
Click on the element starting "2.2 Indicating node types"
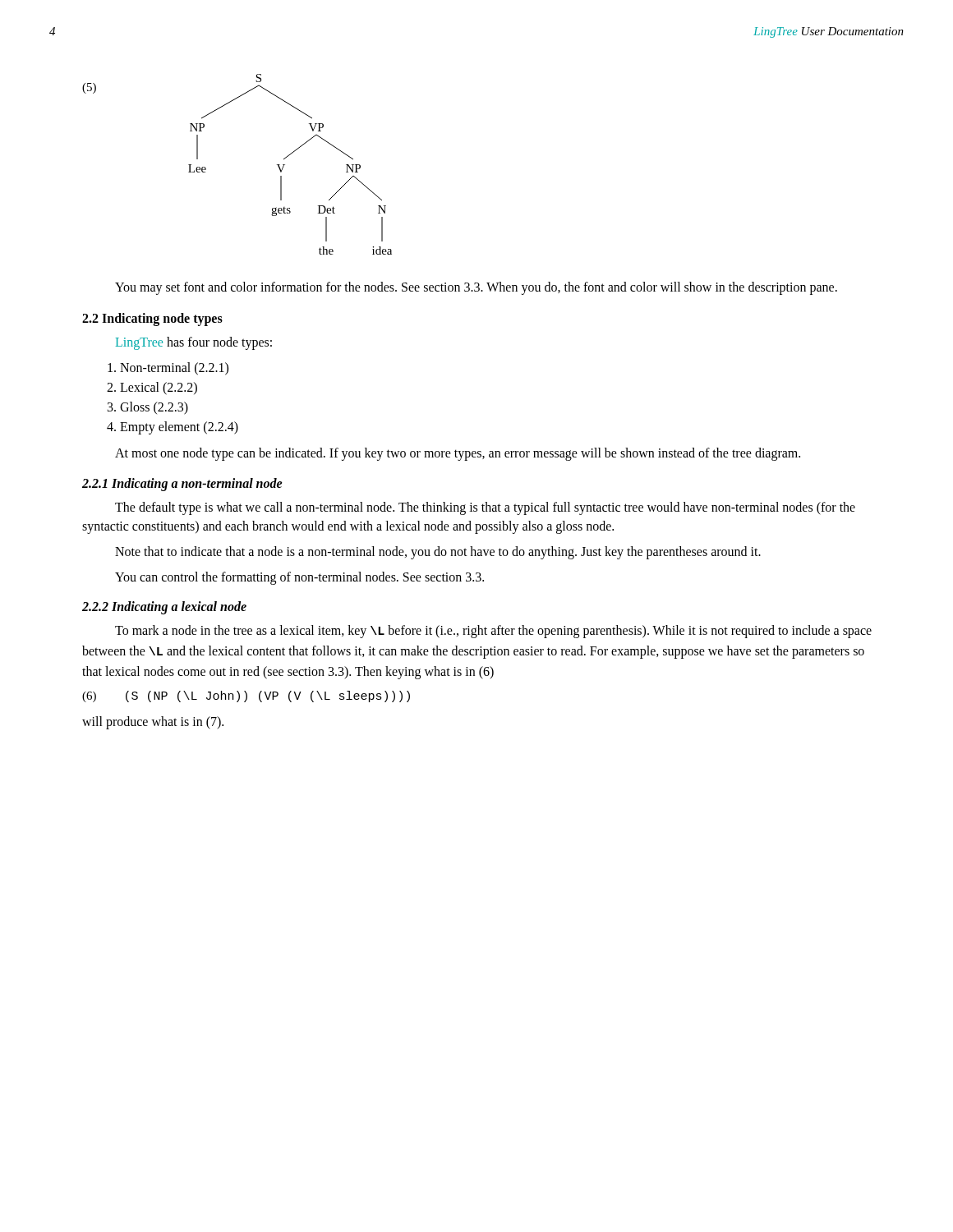click(152, 318)
